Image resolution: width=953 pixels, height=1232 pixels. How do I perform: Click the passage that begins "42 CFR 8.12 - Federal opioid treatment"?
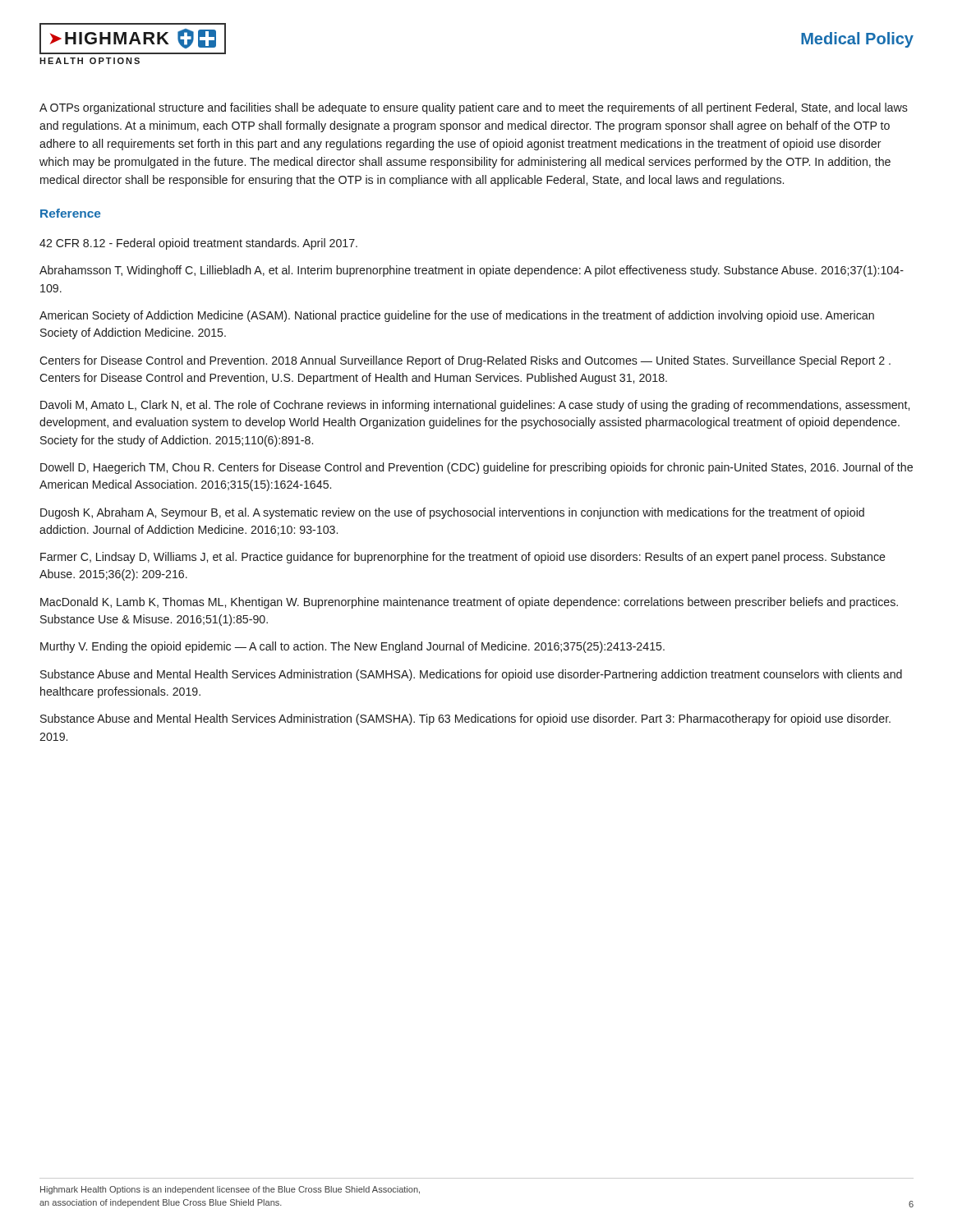click(x=199, y=243)
